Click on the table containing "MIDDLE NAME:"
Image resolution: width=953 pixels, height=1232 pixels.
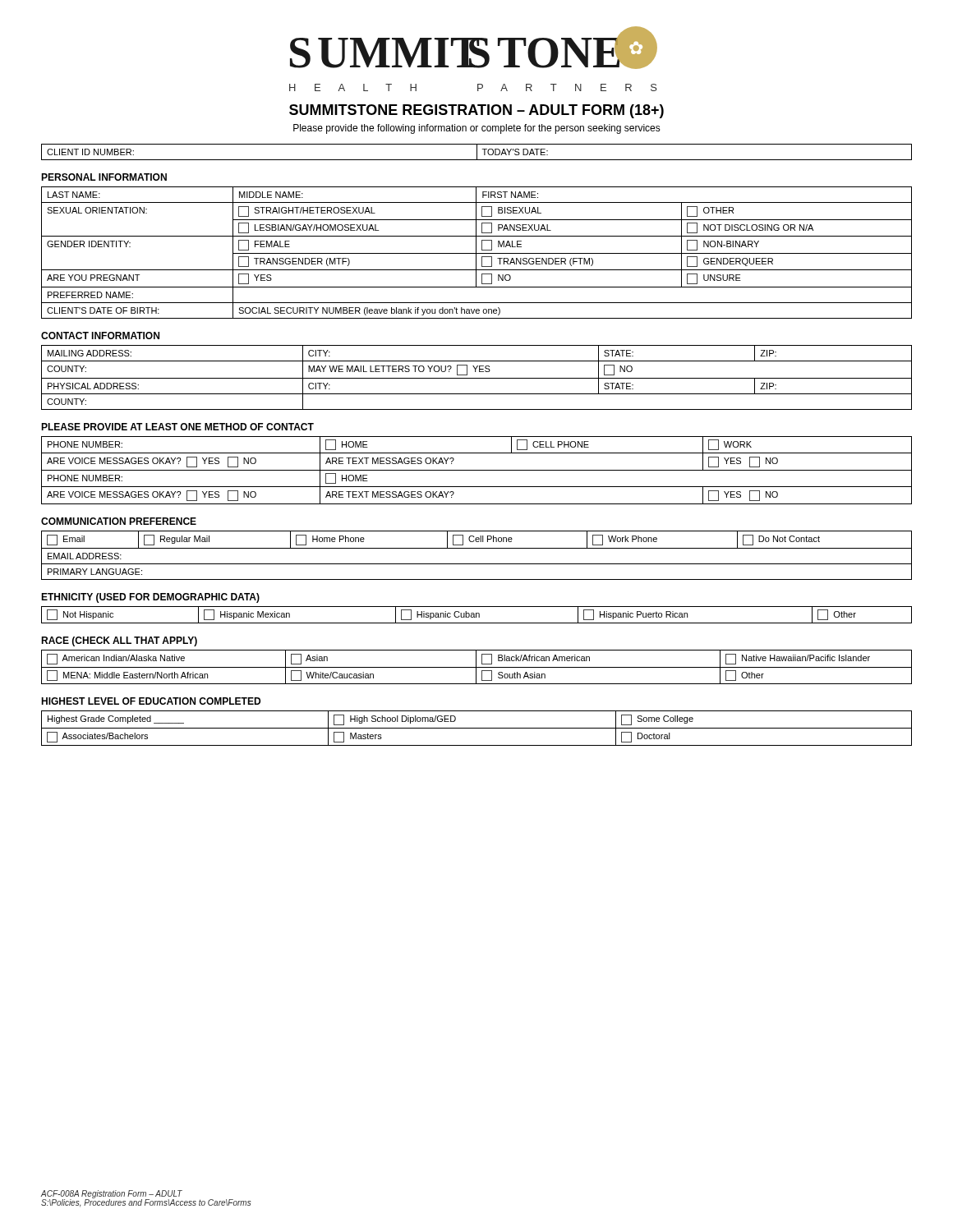(476, 252)
